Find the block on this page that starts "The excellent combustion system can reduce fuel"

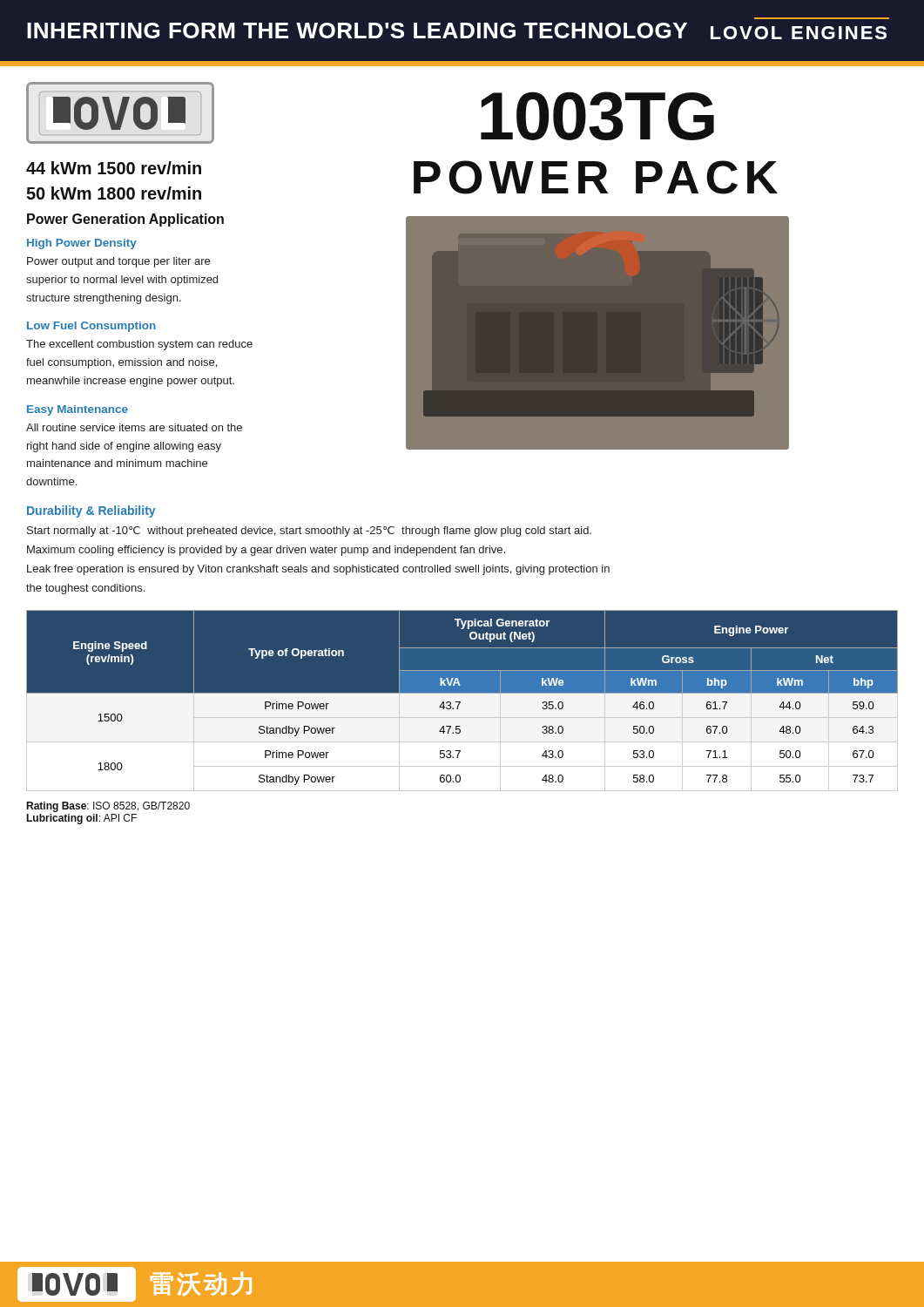click(x=139, y=362)
